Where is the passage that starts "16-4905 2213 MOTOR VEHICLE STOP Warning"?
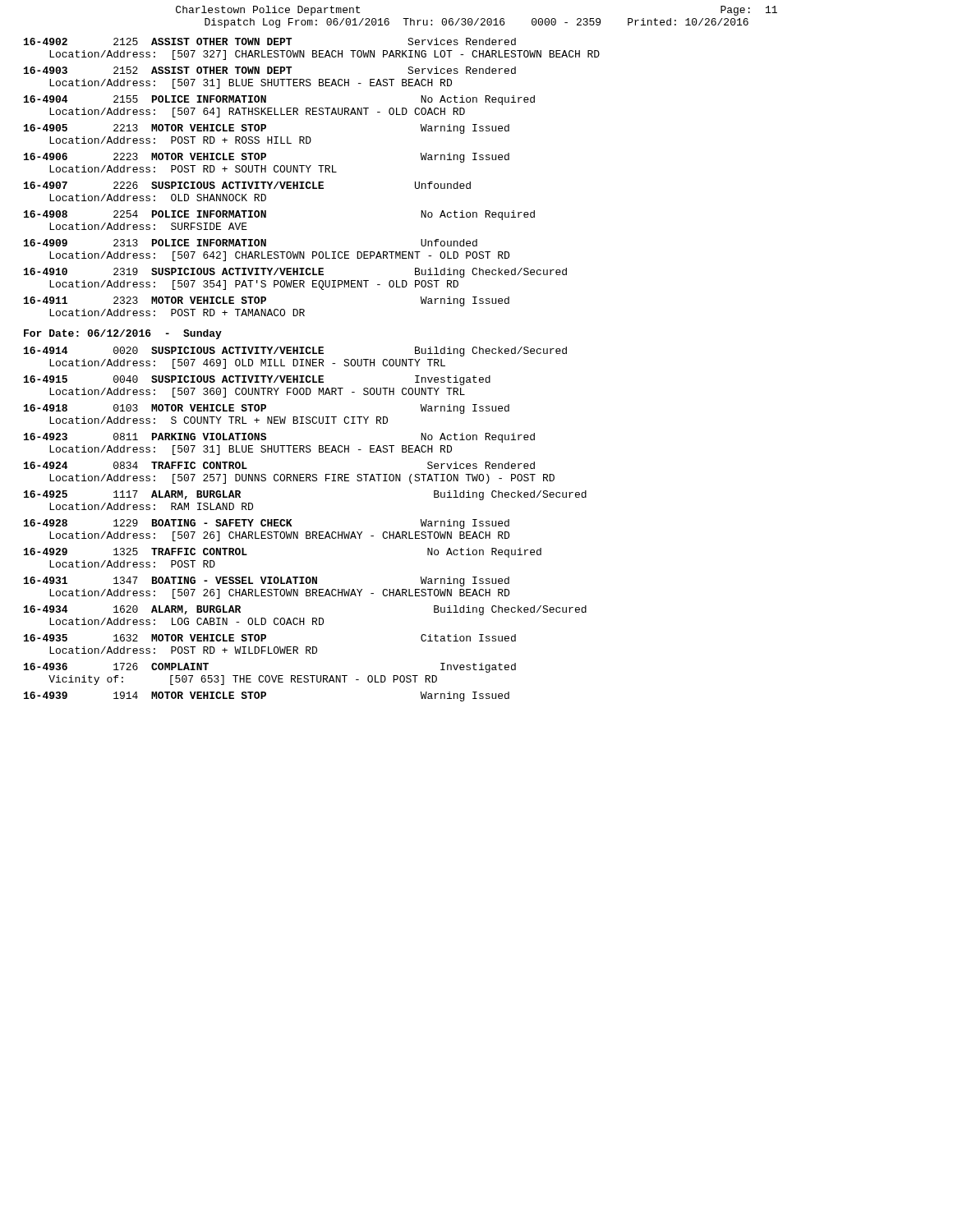Image resolution: width=953 pixels, height=1232 pixels. click(x=476, y=135)
